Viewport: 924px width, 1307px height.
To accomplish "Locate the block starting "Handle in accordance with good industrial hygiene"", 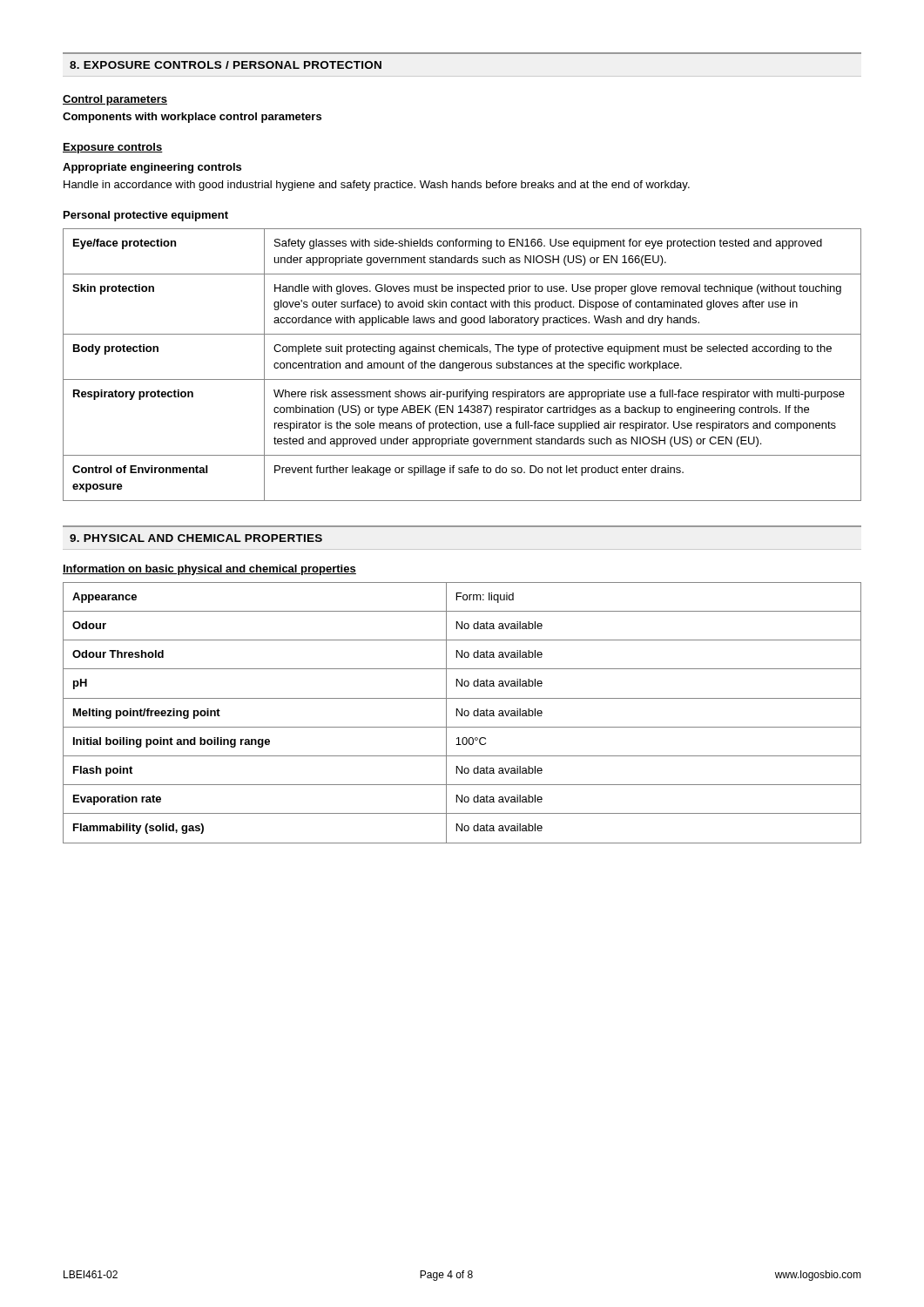I will [x=376, y=184].
